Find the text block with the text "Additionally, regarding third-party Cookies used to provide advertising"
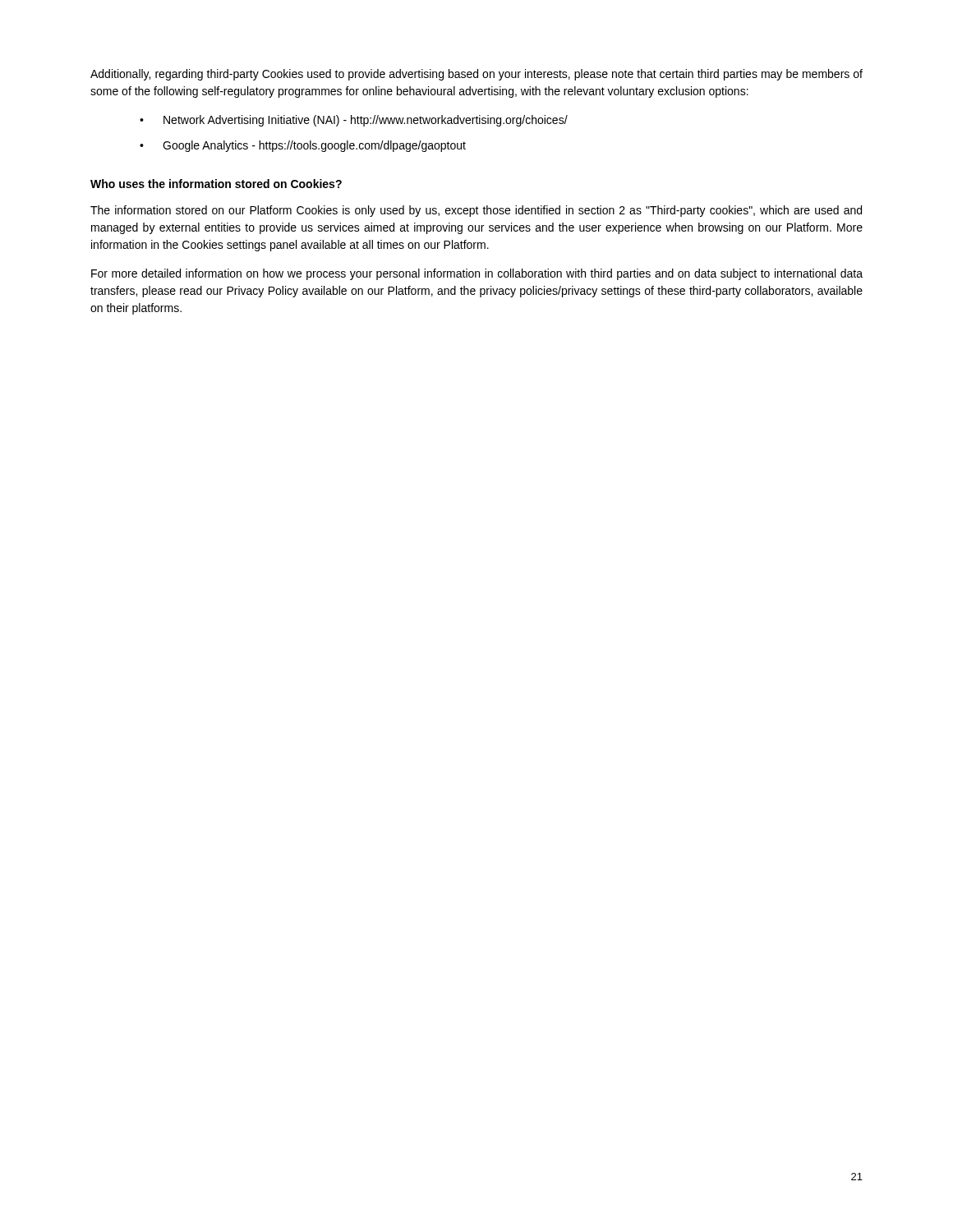The width and height of the screenshot is (953, 1232). [476, 83]
